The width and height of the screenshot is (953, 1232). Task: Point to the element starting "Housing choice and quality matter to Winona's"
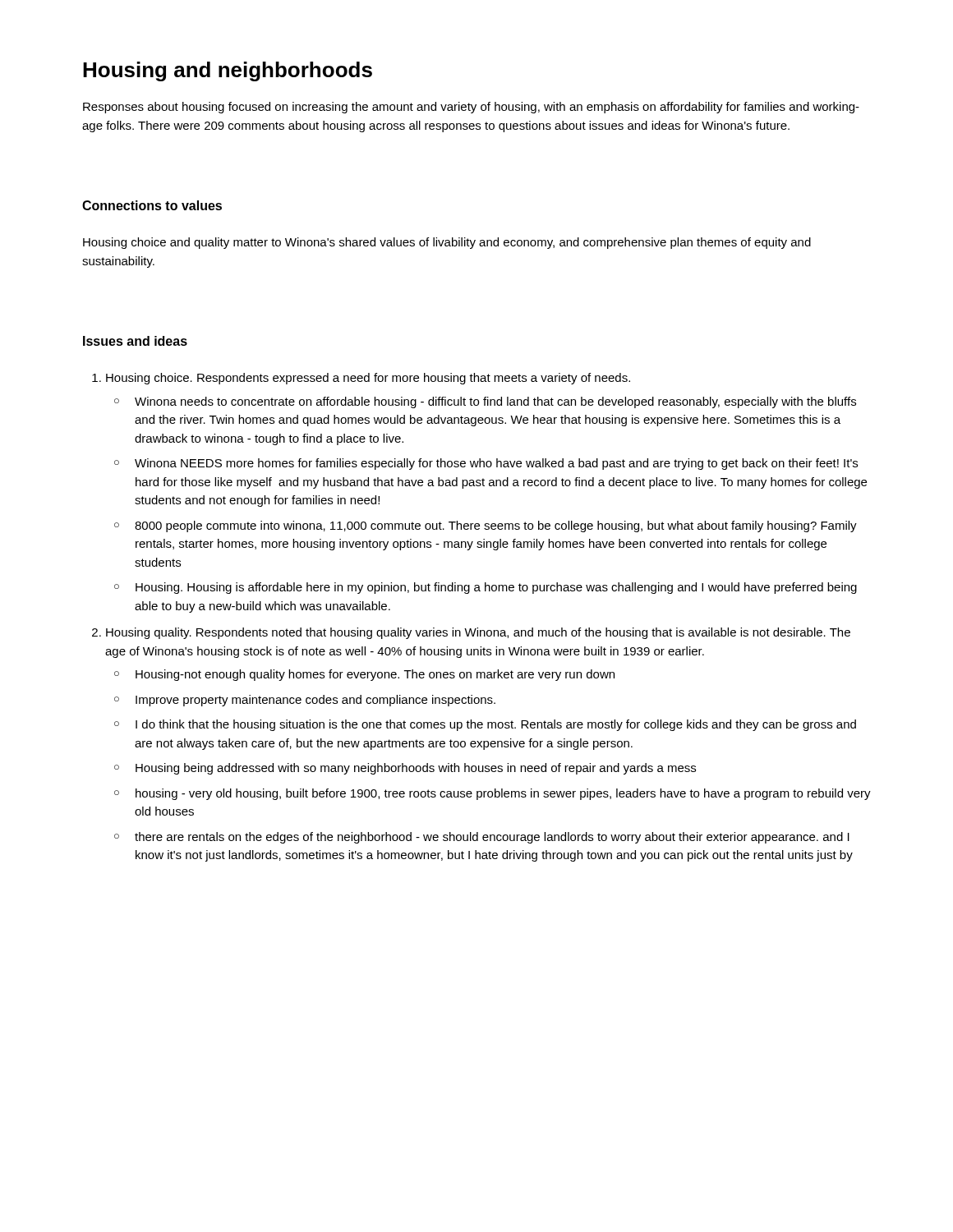[447, 251]
